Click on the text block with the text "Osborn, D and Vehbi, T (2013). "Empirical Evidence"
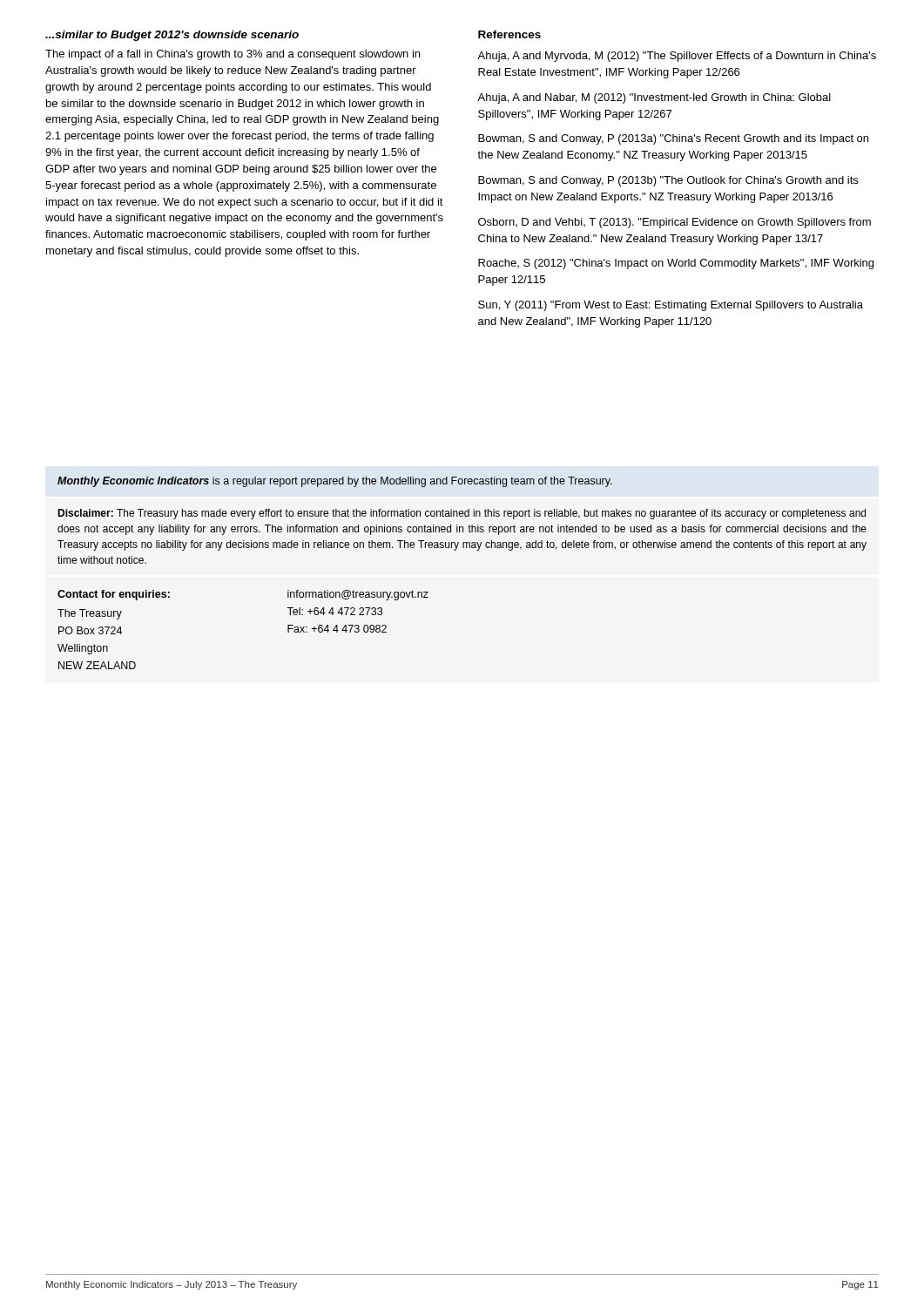This screenshot has width=924, height=1307. click(675, 230)
